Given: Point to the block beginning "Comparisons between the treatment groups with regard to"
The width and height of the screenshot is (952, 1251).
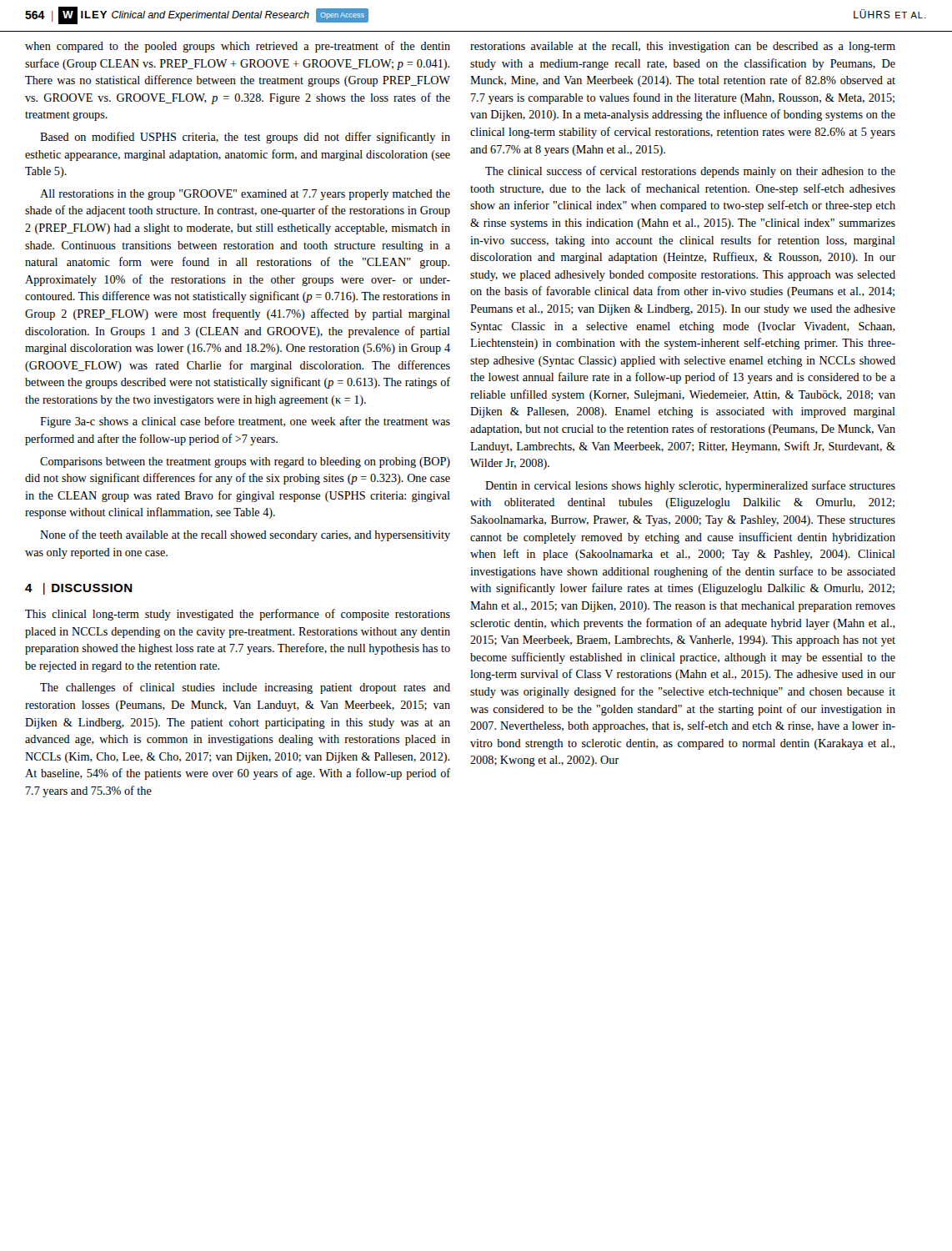Looking at the screenshot, I should (x=238, y=487).
